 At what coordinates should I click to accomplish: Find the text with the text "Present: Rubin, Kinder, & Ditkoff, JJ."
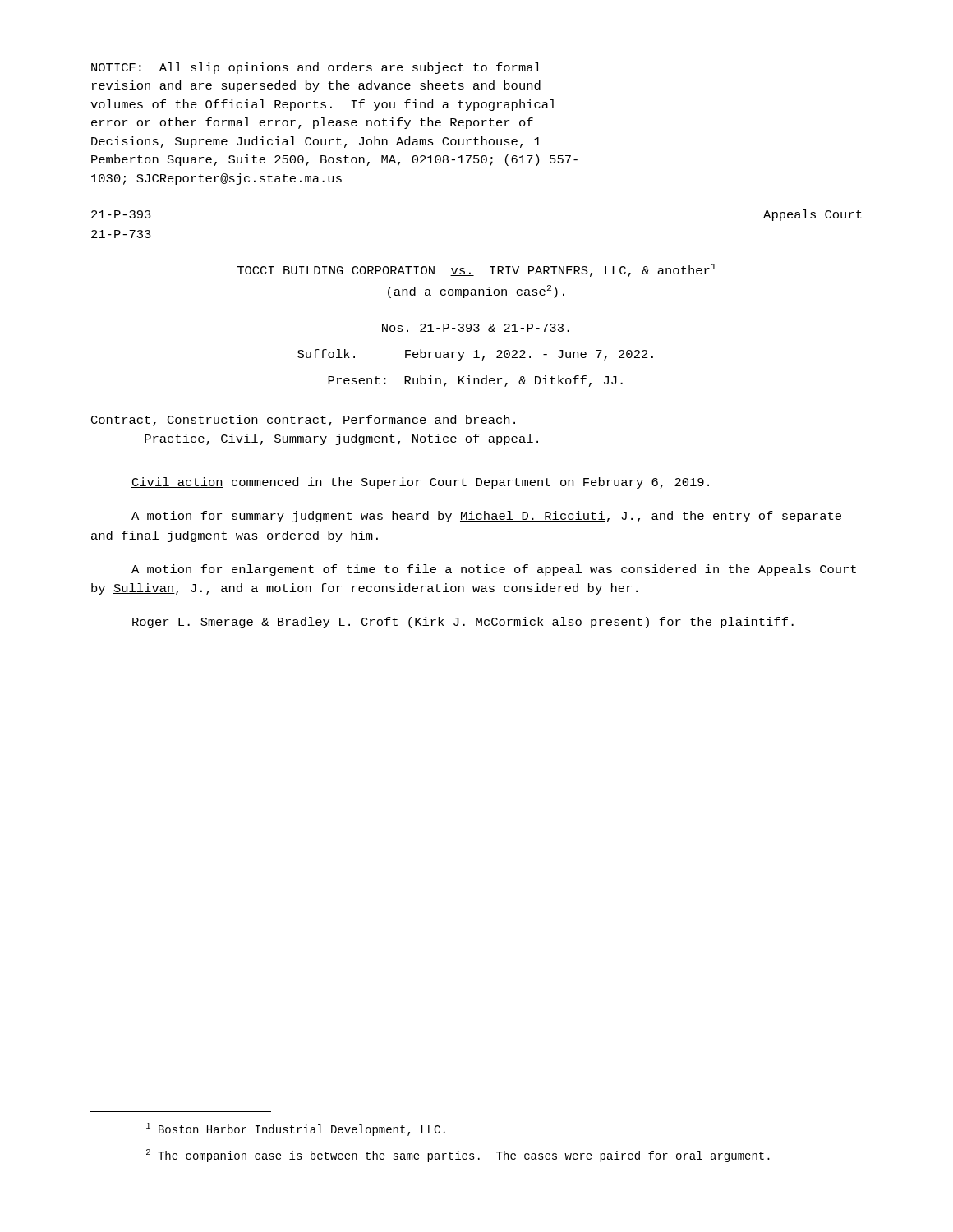476,381
